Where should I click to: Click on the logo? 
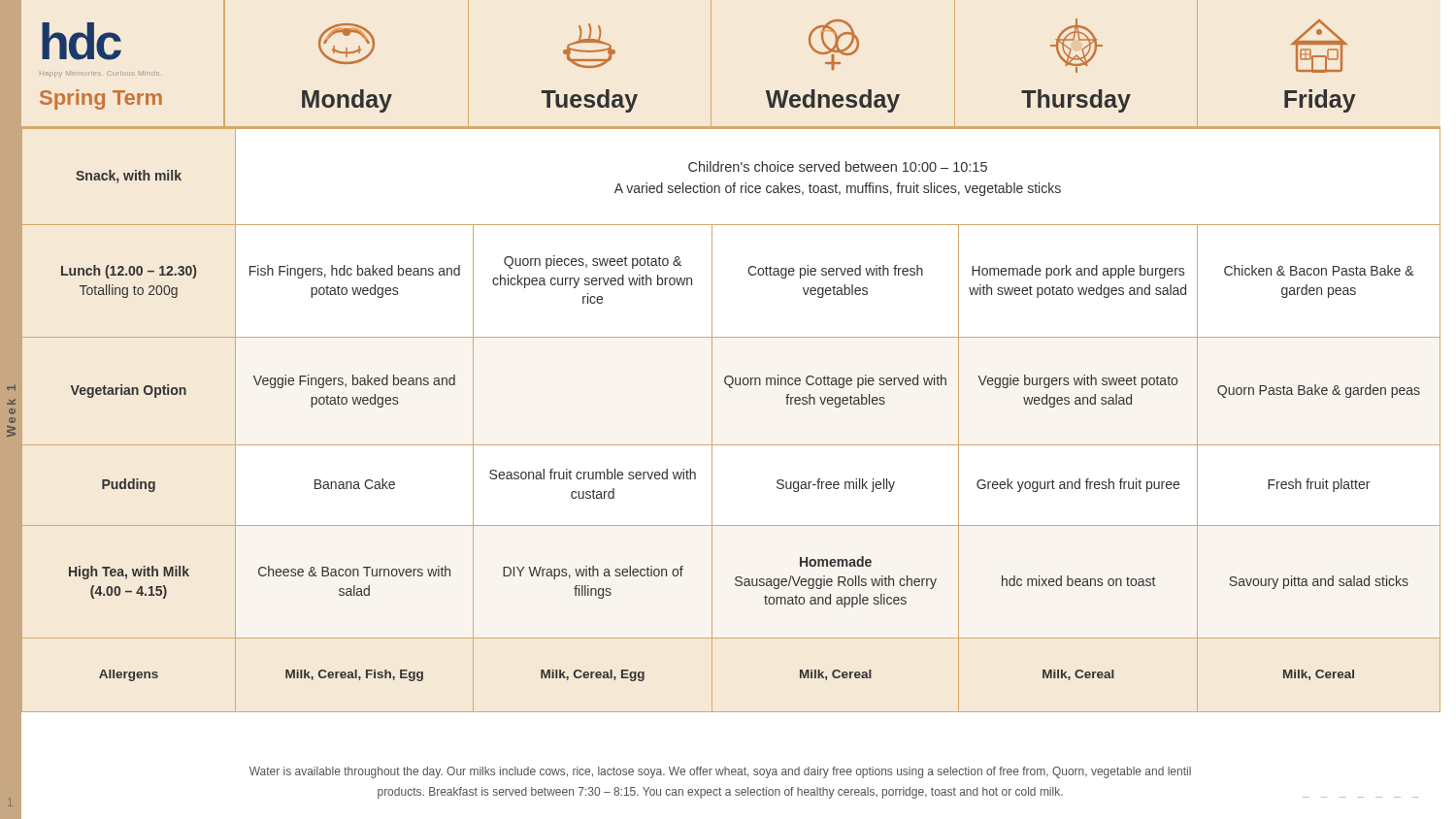101,47
